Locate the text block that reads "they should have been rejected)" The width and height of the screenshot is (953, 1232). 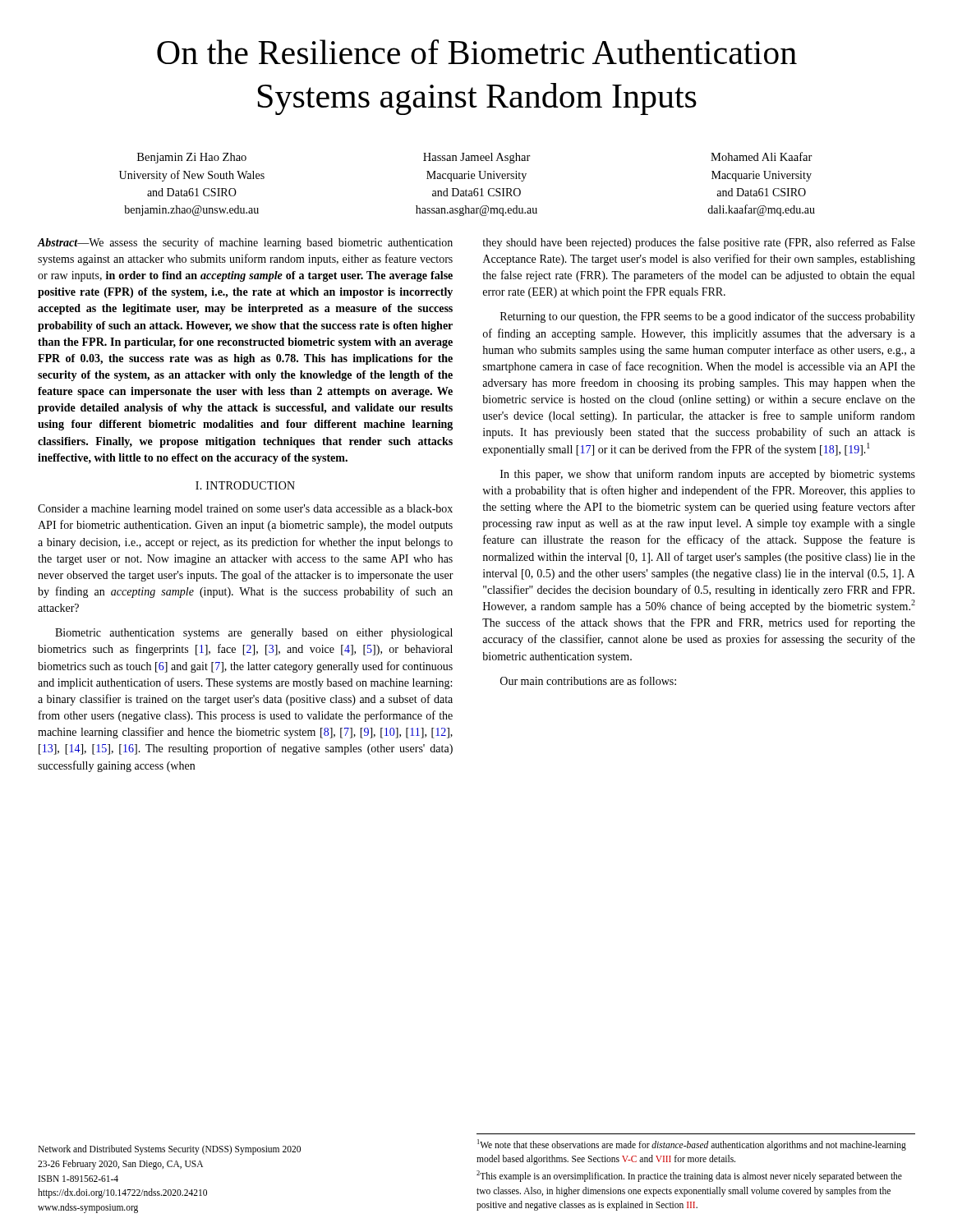(699, 462)
